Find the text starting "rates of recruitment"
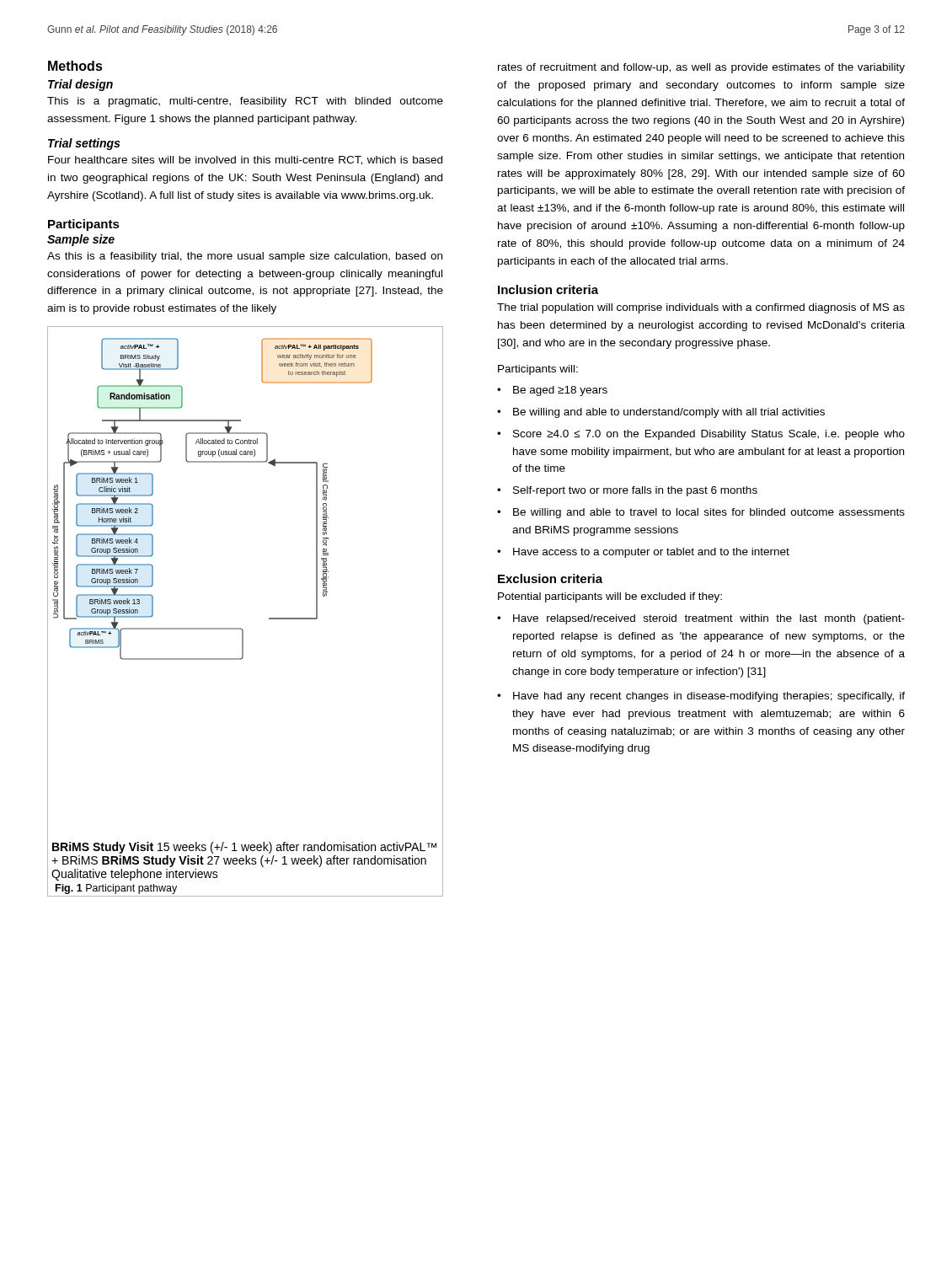952x1264 pixels. coord(701,164)
